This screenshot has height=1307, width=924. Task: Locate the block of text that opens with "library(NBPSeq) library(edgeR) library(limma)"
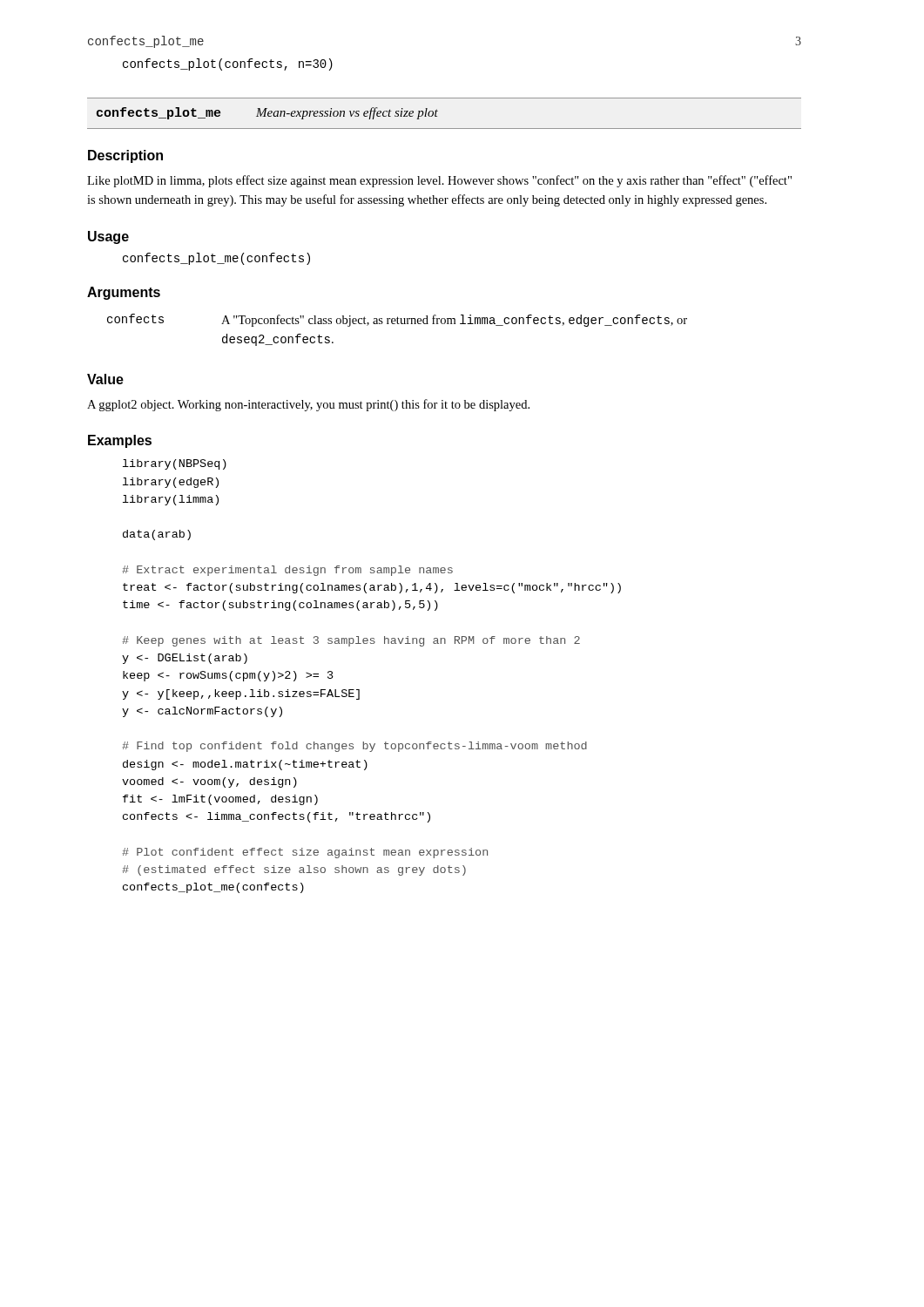[x=175, y=464]
